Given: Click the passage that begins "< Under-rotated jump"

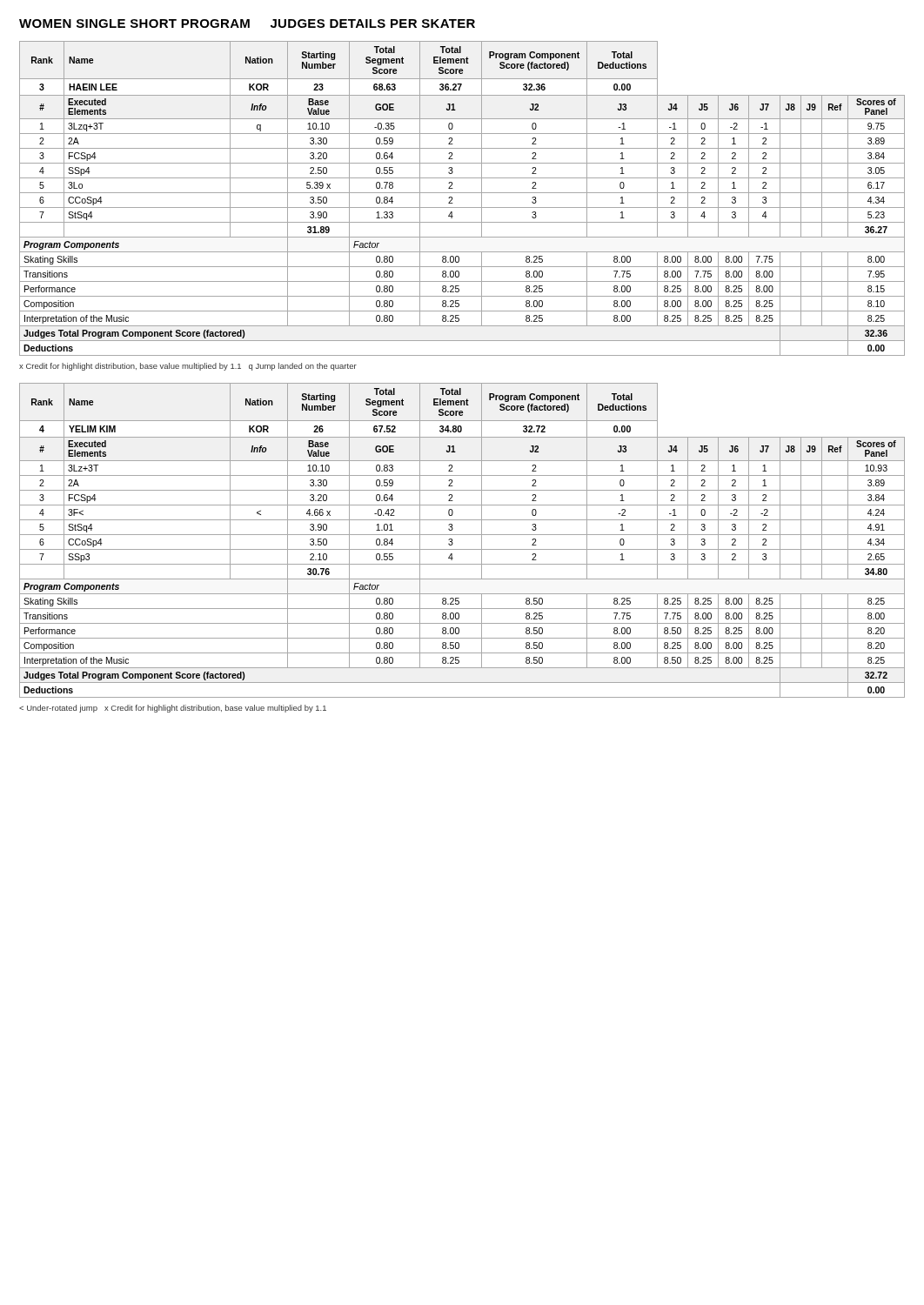Looking at the screenshot, I should [173, 708].
